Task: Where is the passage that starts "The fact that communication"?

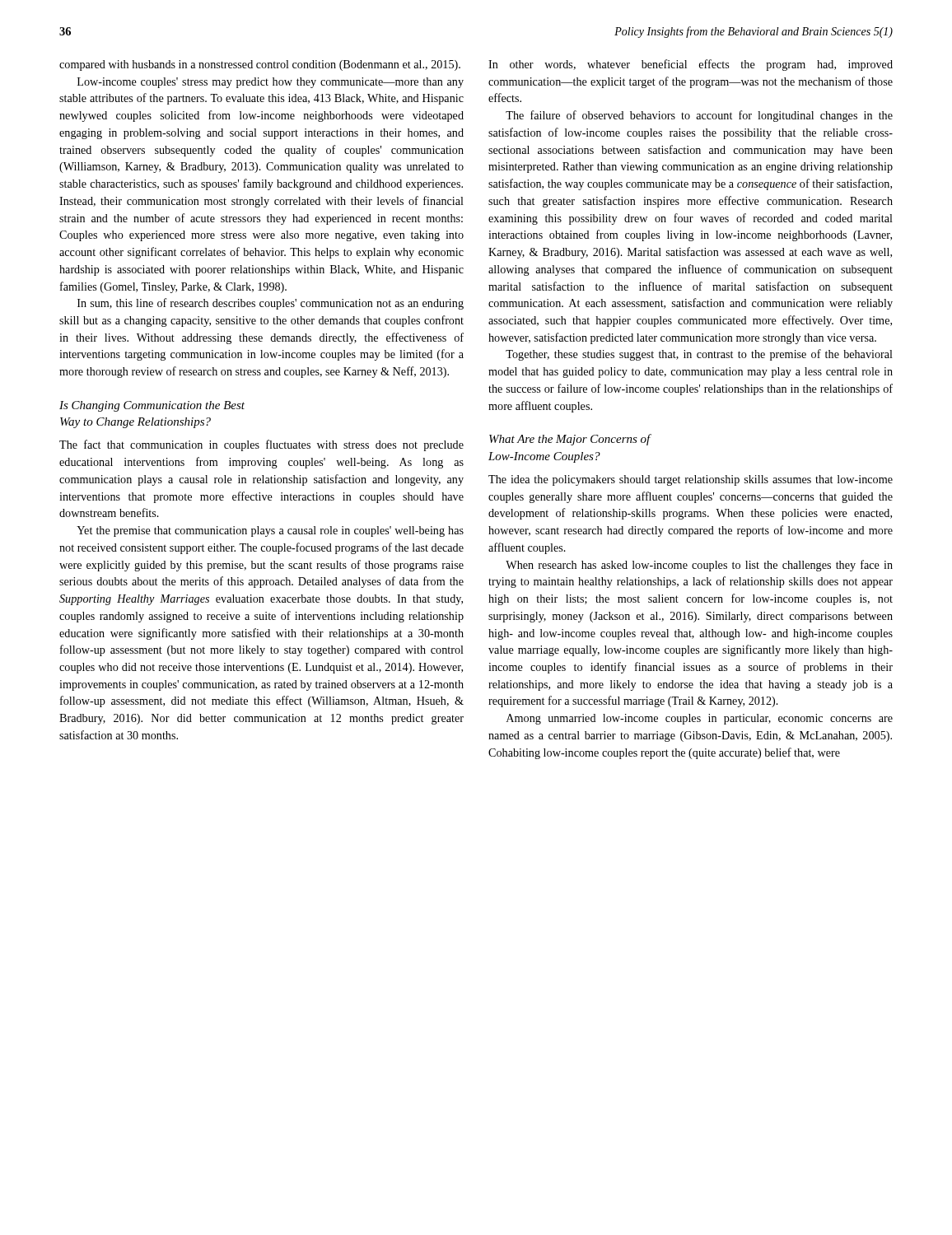Action: click(x=261, y=590)
